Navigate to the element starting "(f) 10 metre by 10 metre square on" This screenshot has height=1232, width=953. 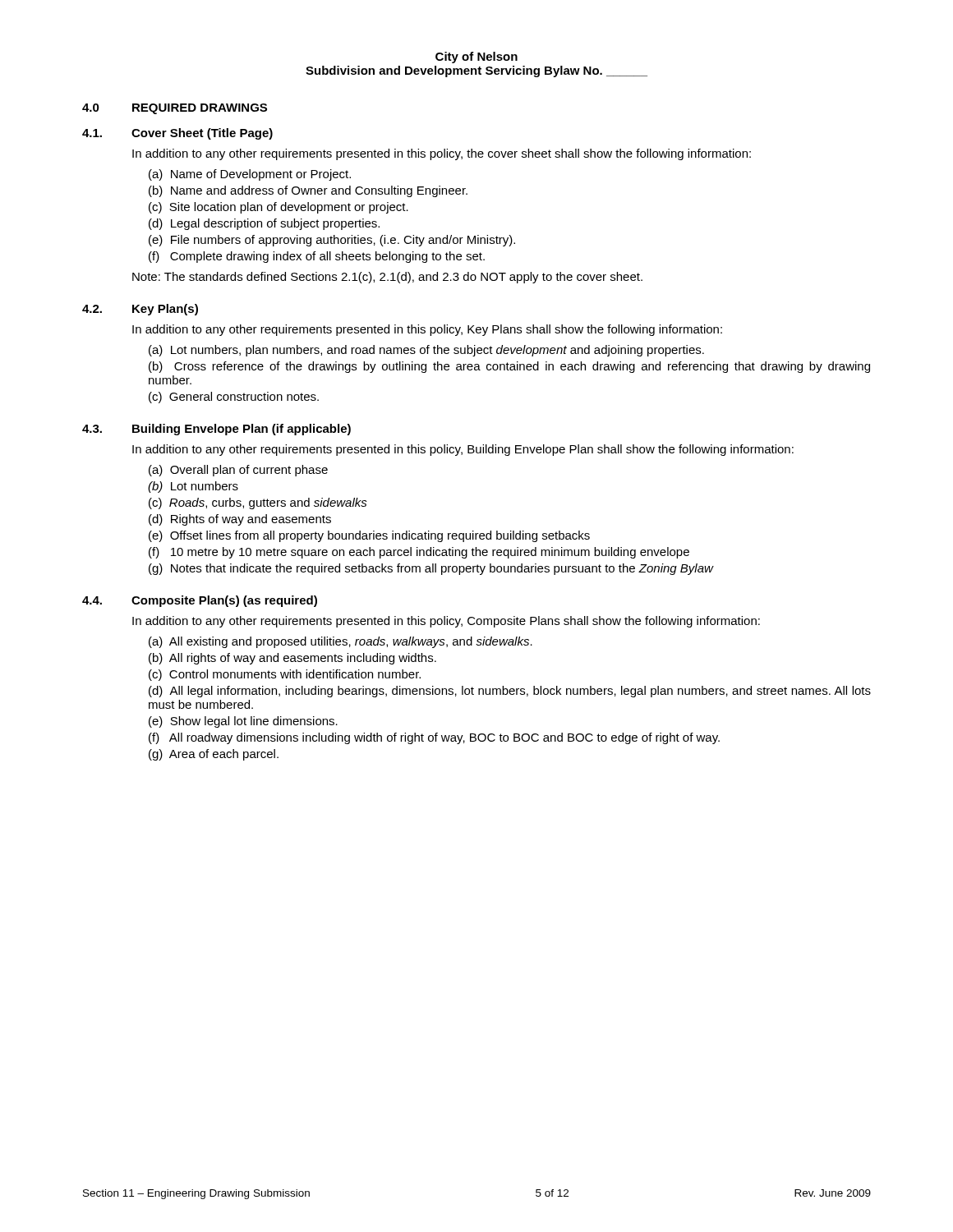(x=501, y=552)
